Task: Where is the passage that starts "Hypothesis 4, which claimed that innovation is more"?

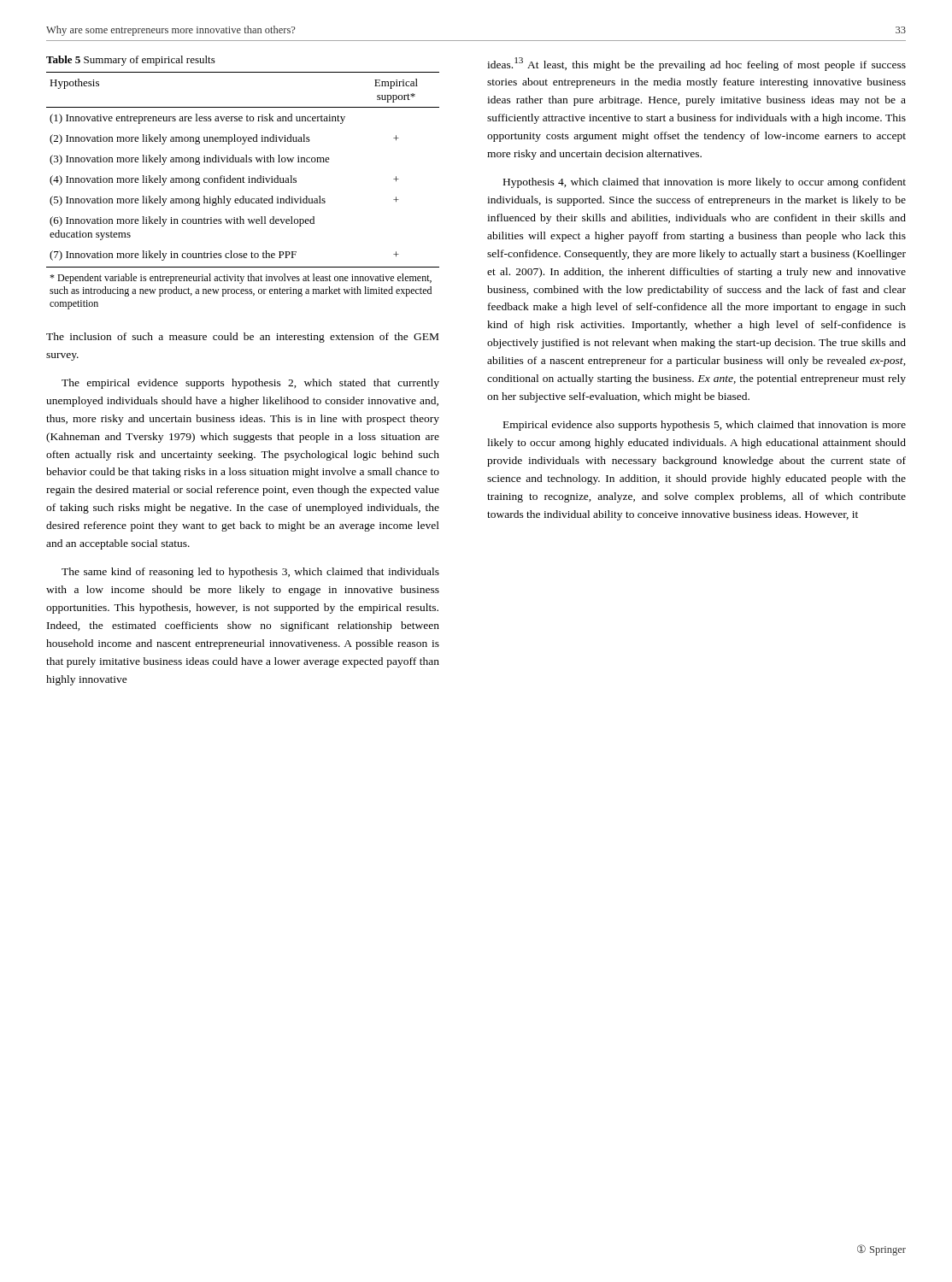Action: 696,289
